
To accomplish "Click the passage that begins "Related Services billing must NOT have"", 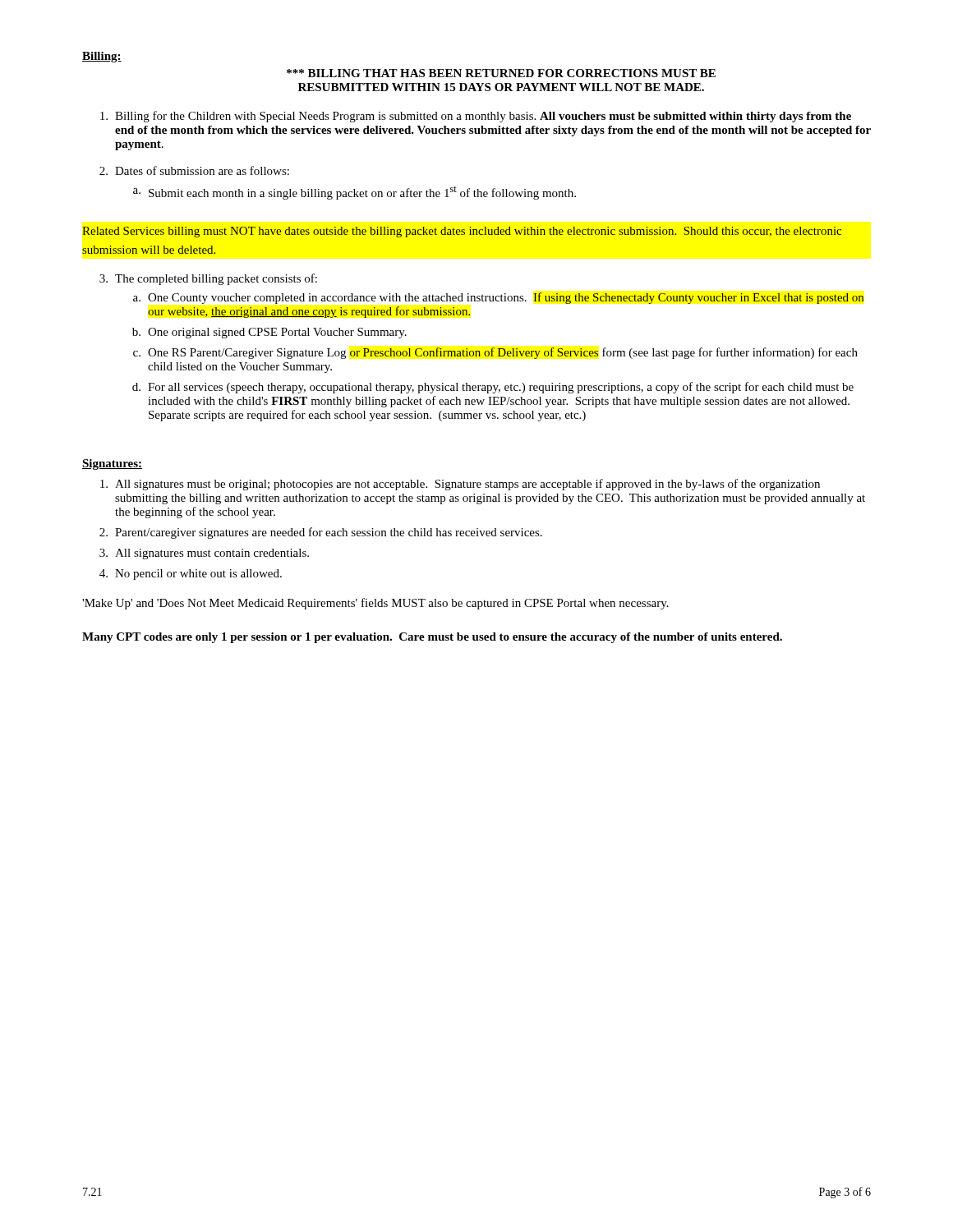I will tap(462, 240).
